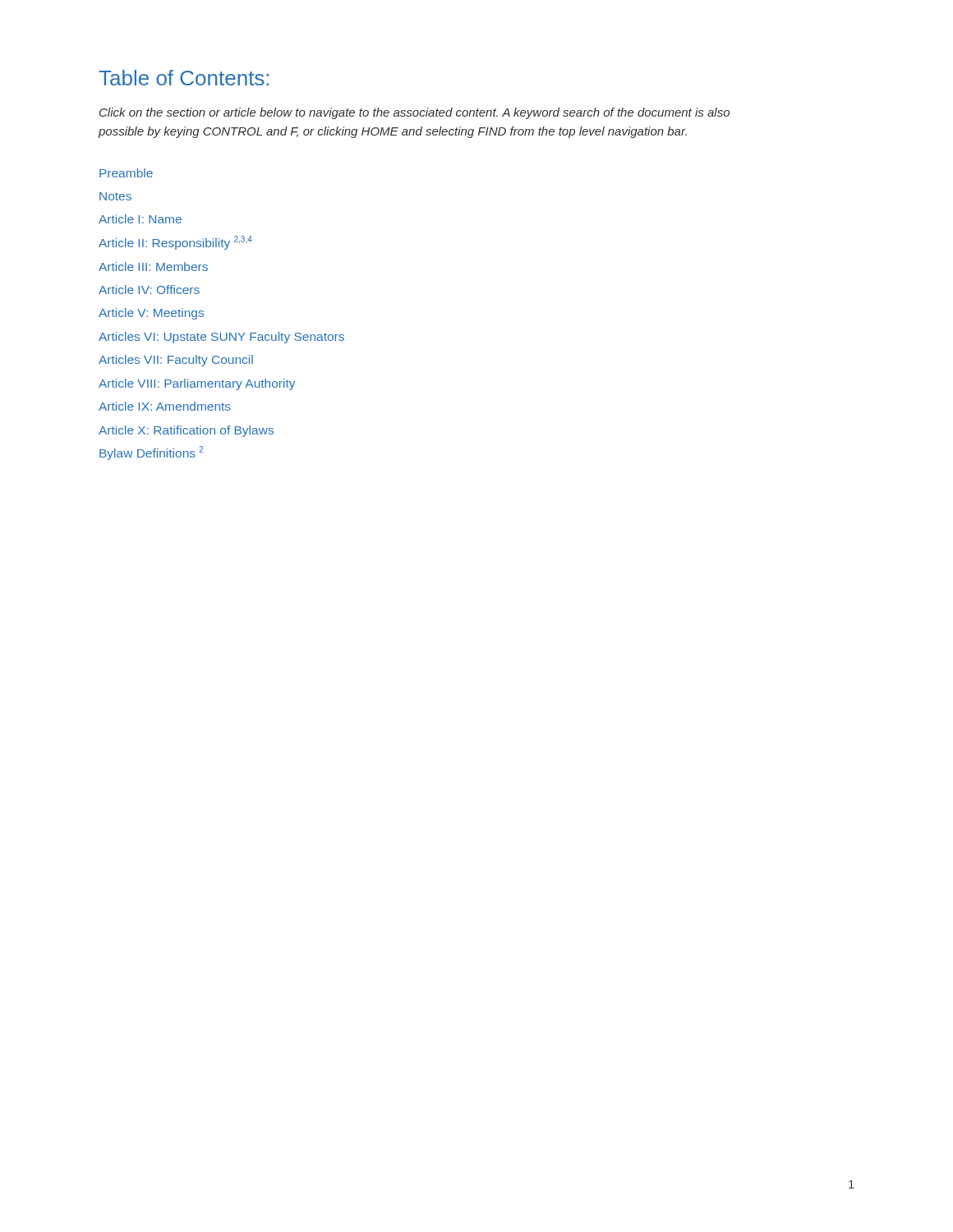Screen dimensions: 1232x953
Task: Select the element starting "Articles VI: Upstate SUNY Faculty Senators"
Action: pyautogui.click(x=221, y=338)
